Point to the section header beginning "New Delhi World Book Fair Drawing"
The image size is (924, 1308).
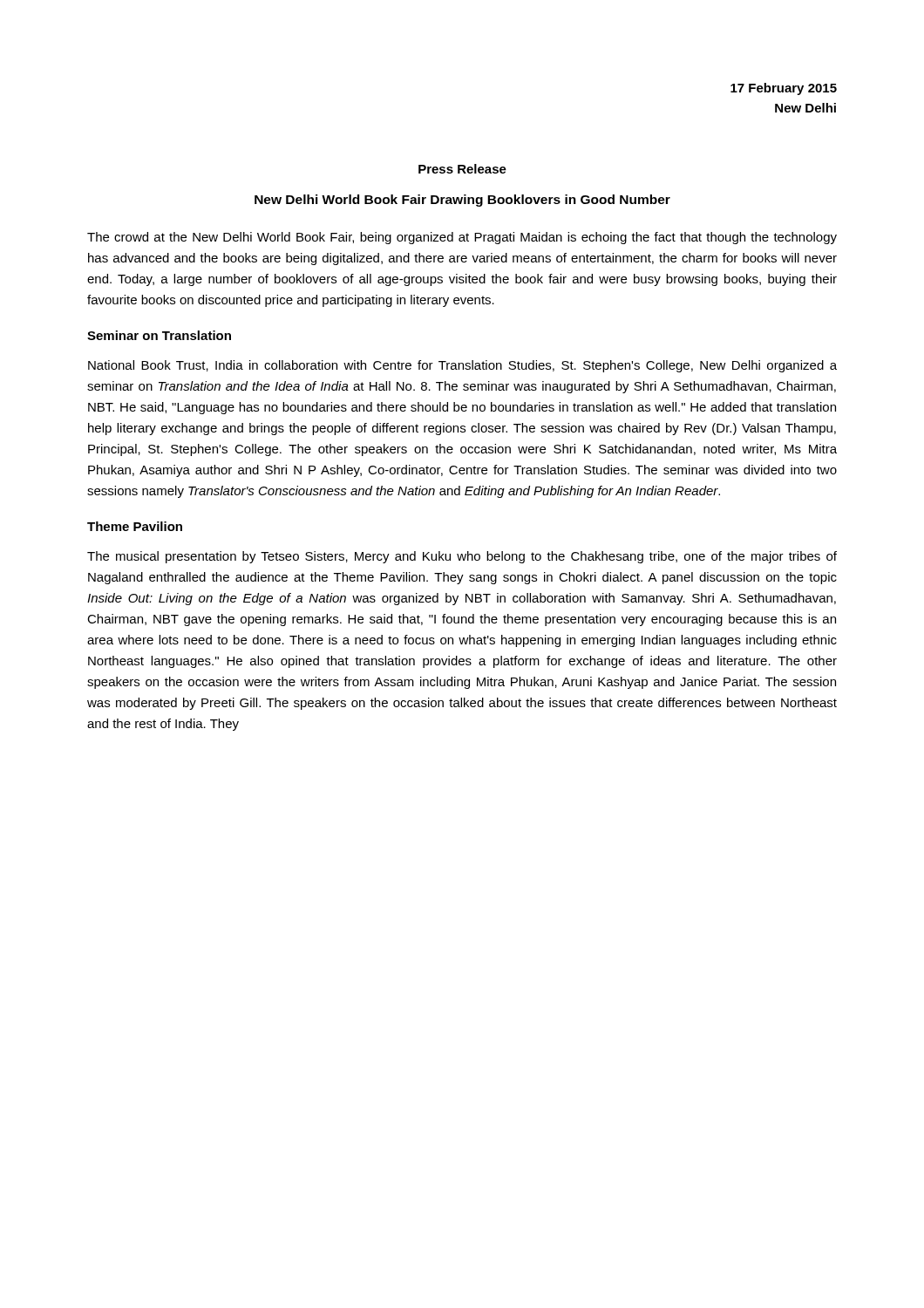(x=462, y=199)
